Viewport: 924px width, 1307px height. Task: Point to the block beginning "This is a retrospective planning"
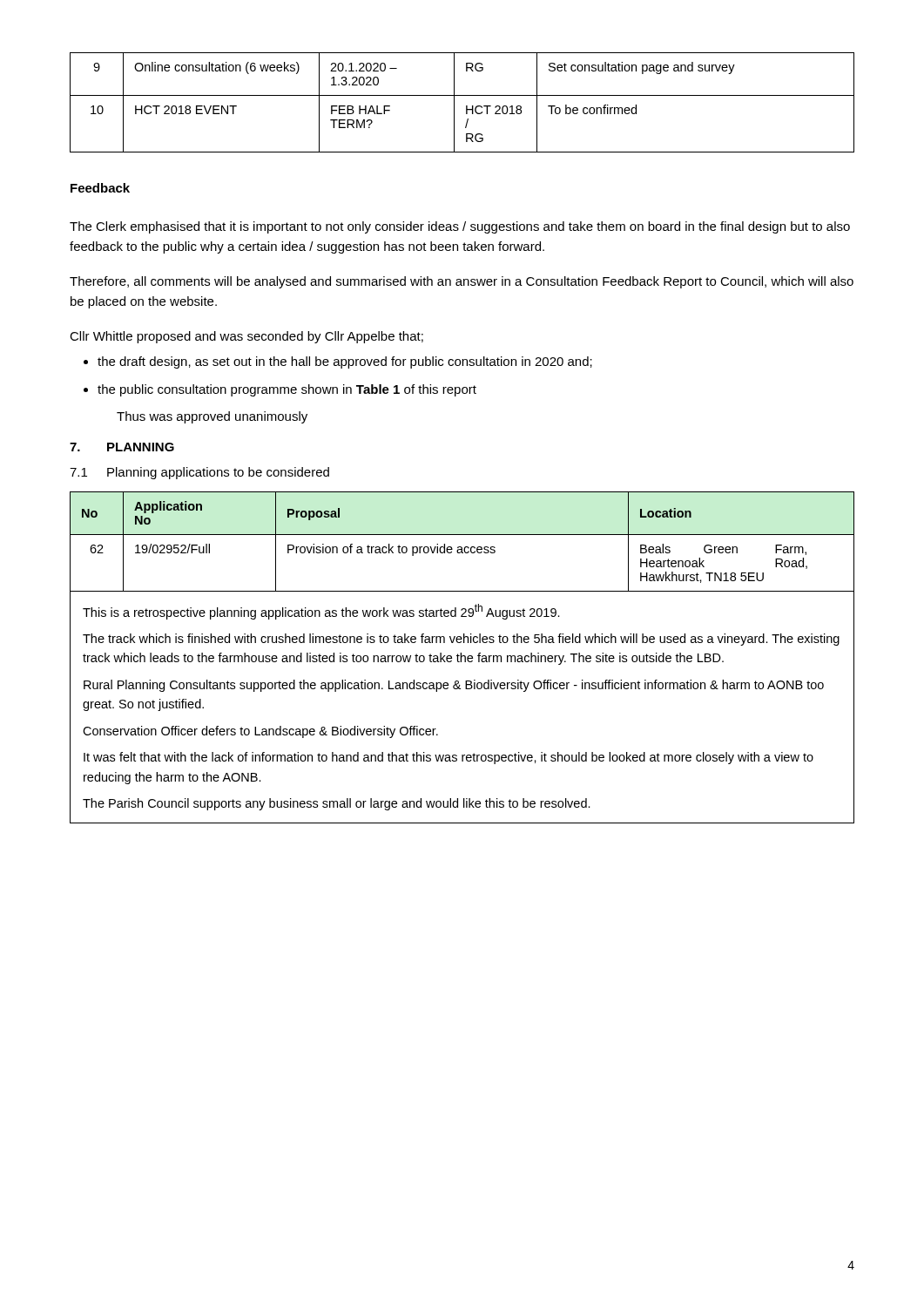(x=462, y=707)
